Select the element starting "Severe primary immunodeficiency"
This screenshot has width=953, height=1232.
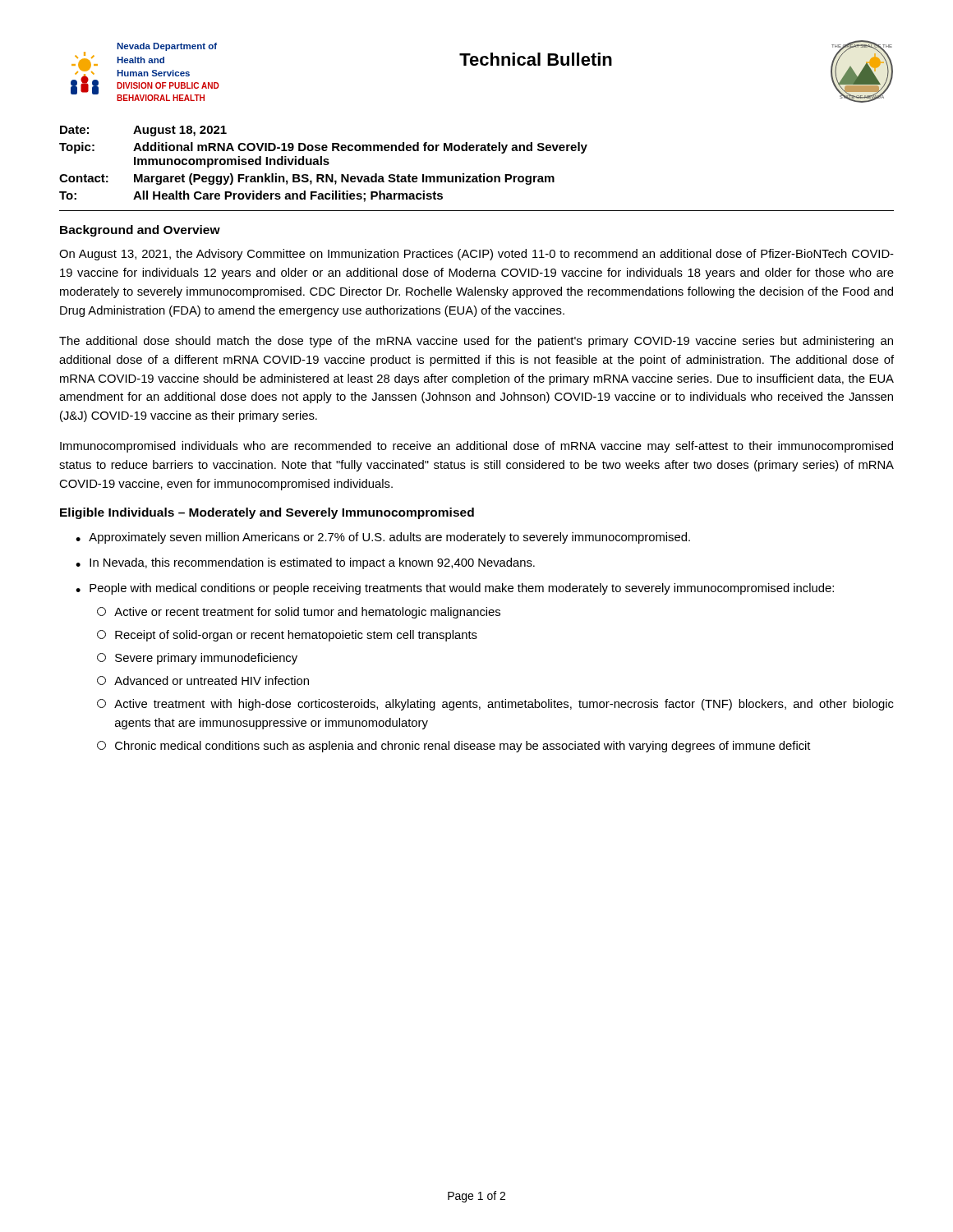(x=197, y=659)
